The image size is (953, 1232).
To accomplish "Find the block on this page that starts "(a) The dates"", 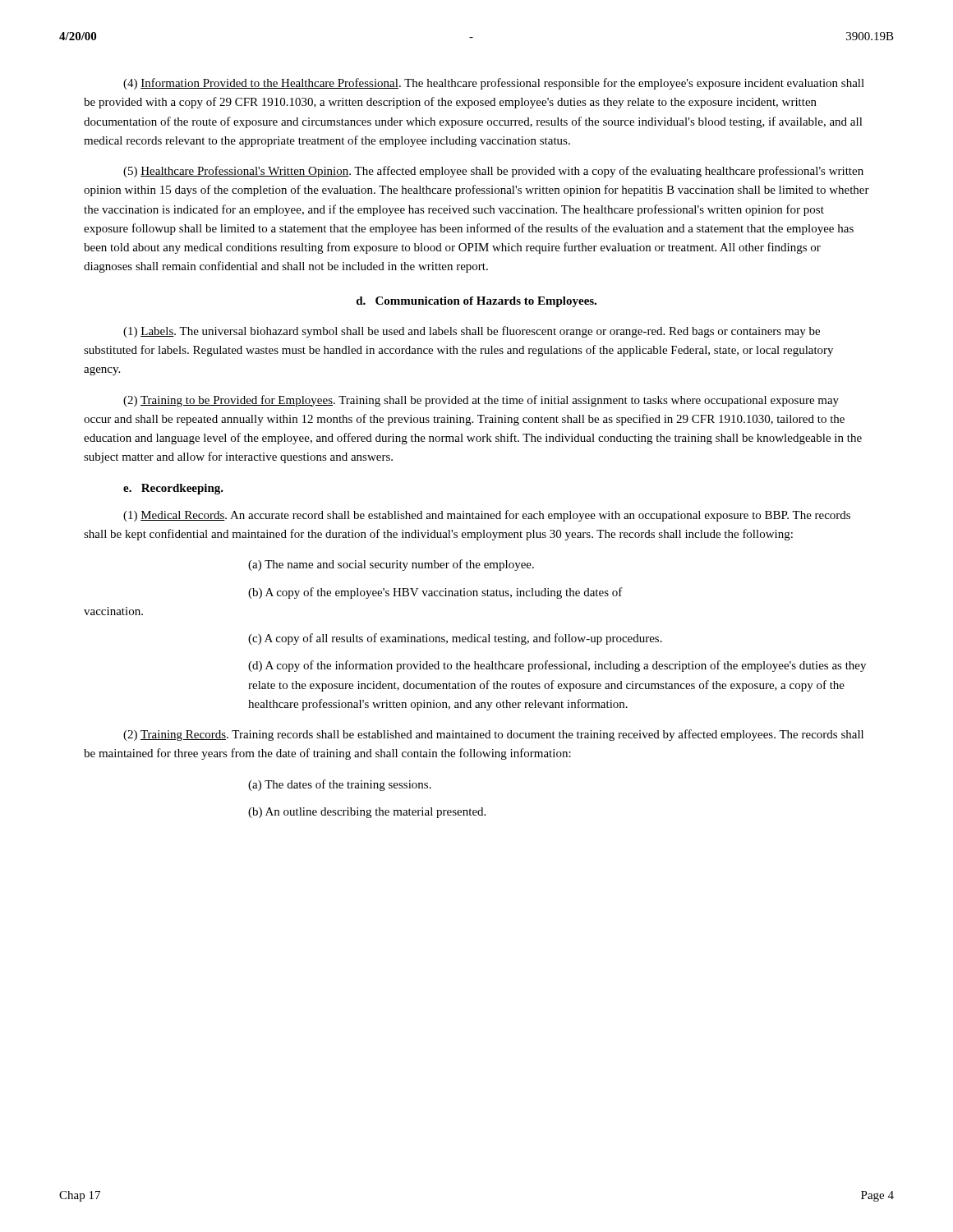I will 340,784.
